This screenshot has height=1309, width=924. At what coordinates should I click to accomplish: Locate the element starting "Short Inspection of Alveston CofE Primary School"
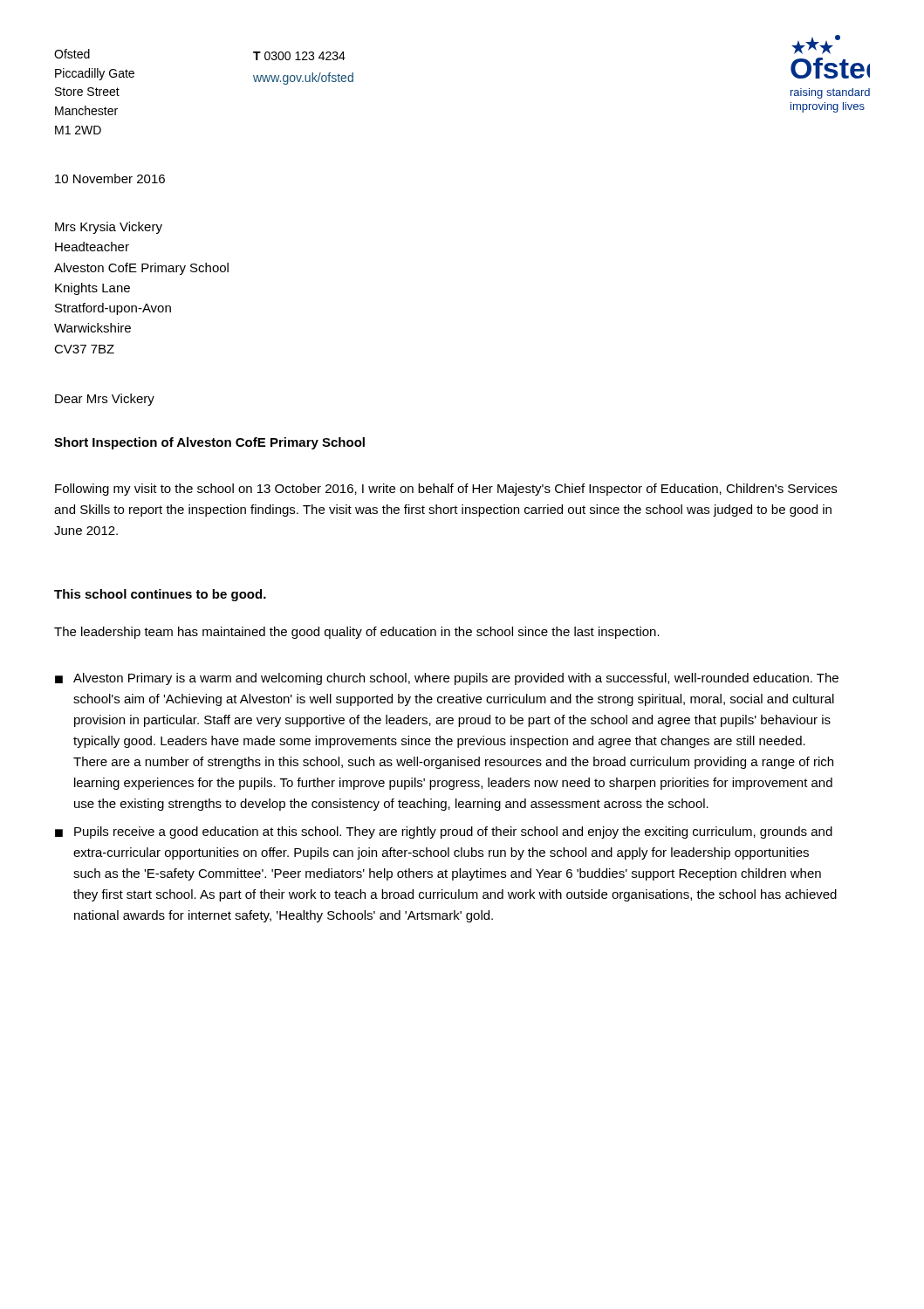point(209,443)
